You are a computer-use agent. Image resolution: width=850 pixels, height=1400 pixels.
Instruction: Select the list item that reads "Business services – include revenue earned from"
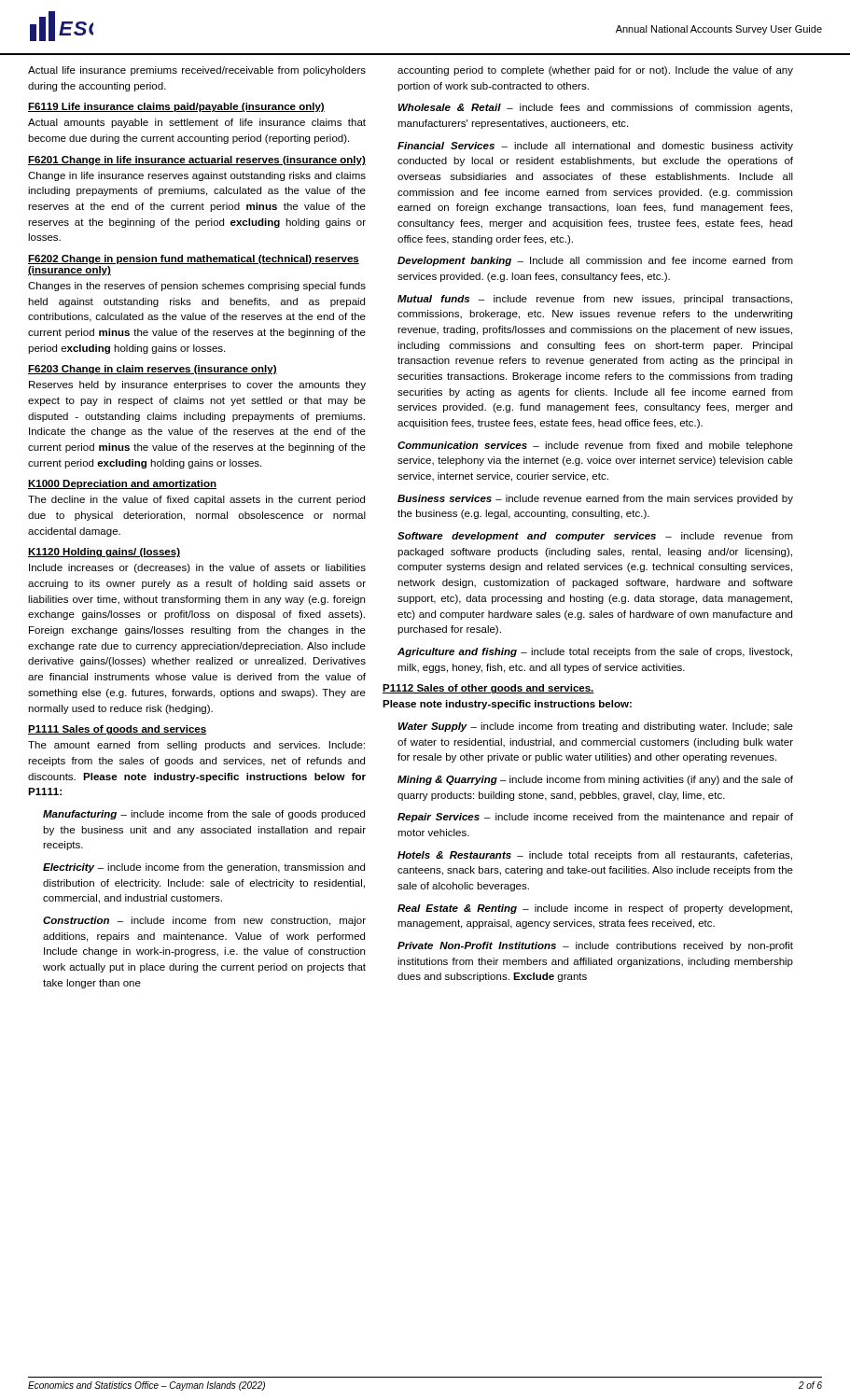coord(595,506)
